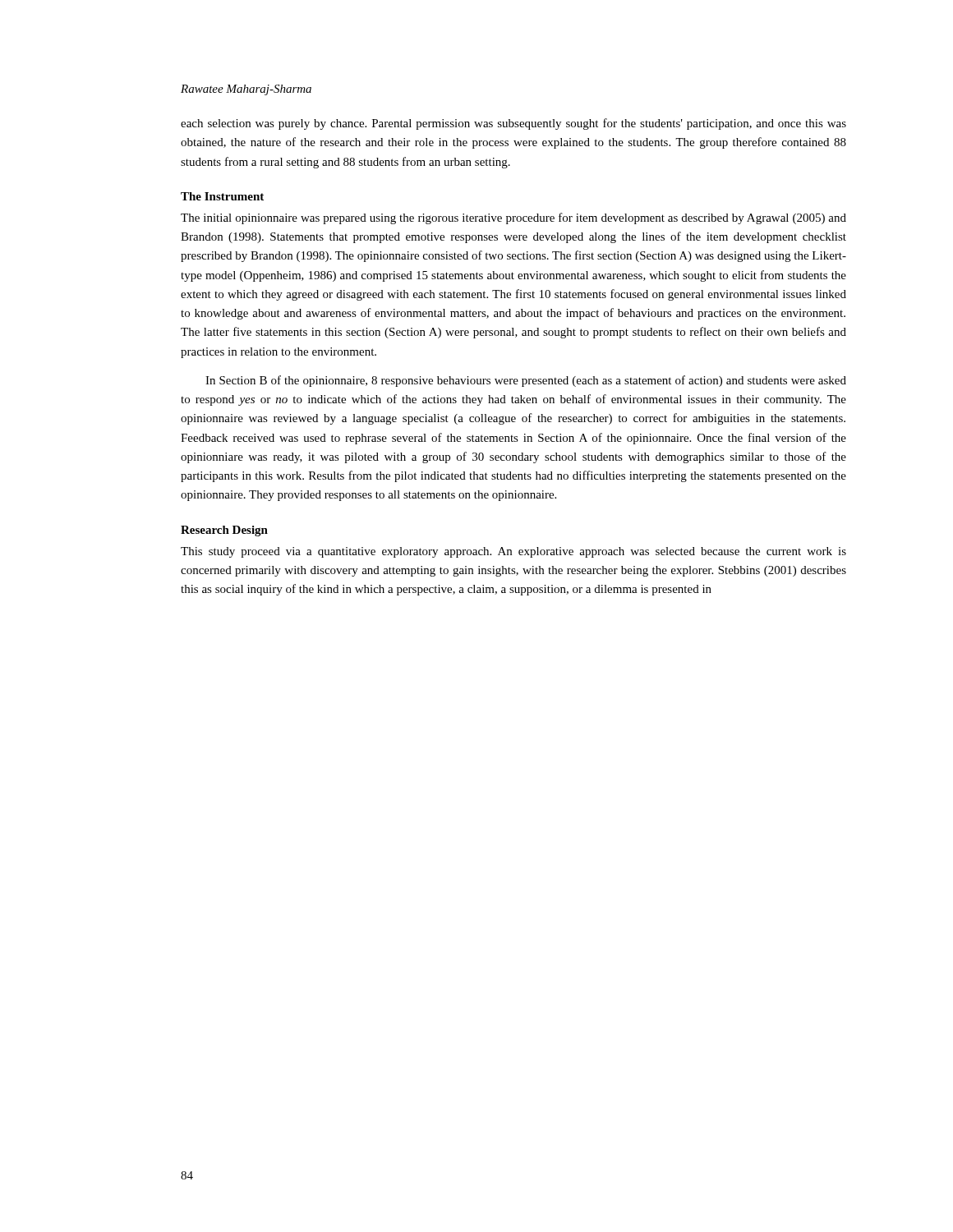Click on the text block that says "The initial opinionnaire was prepared using the"
The width and height of the screenshot is (953, 1232).
point(513,284)
